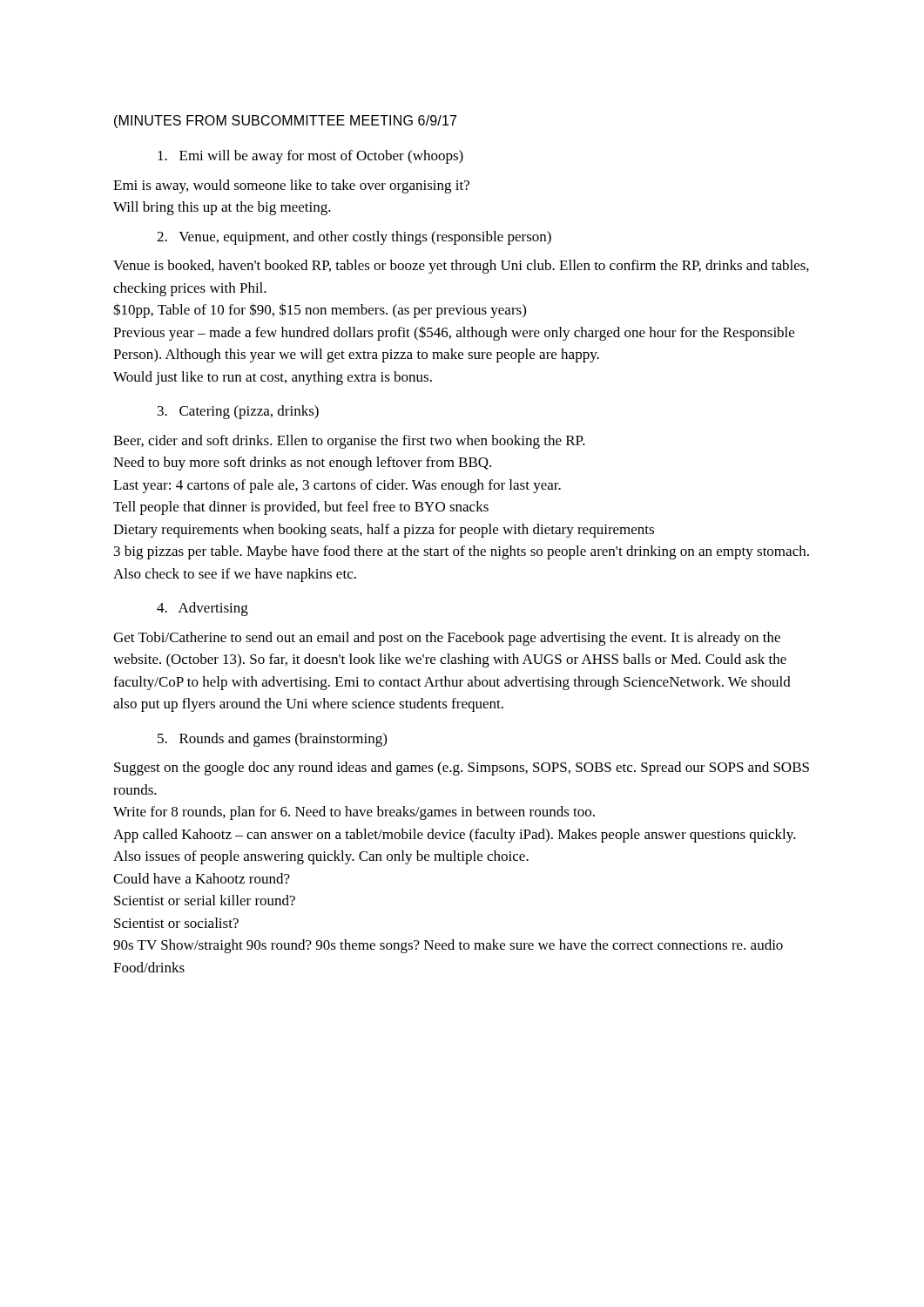Find the block on this page that starts "5. Rounds and"
Image resolution: width=924 pixels, height=1307 pixels.
(272, 738)
